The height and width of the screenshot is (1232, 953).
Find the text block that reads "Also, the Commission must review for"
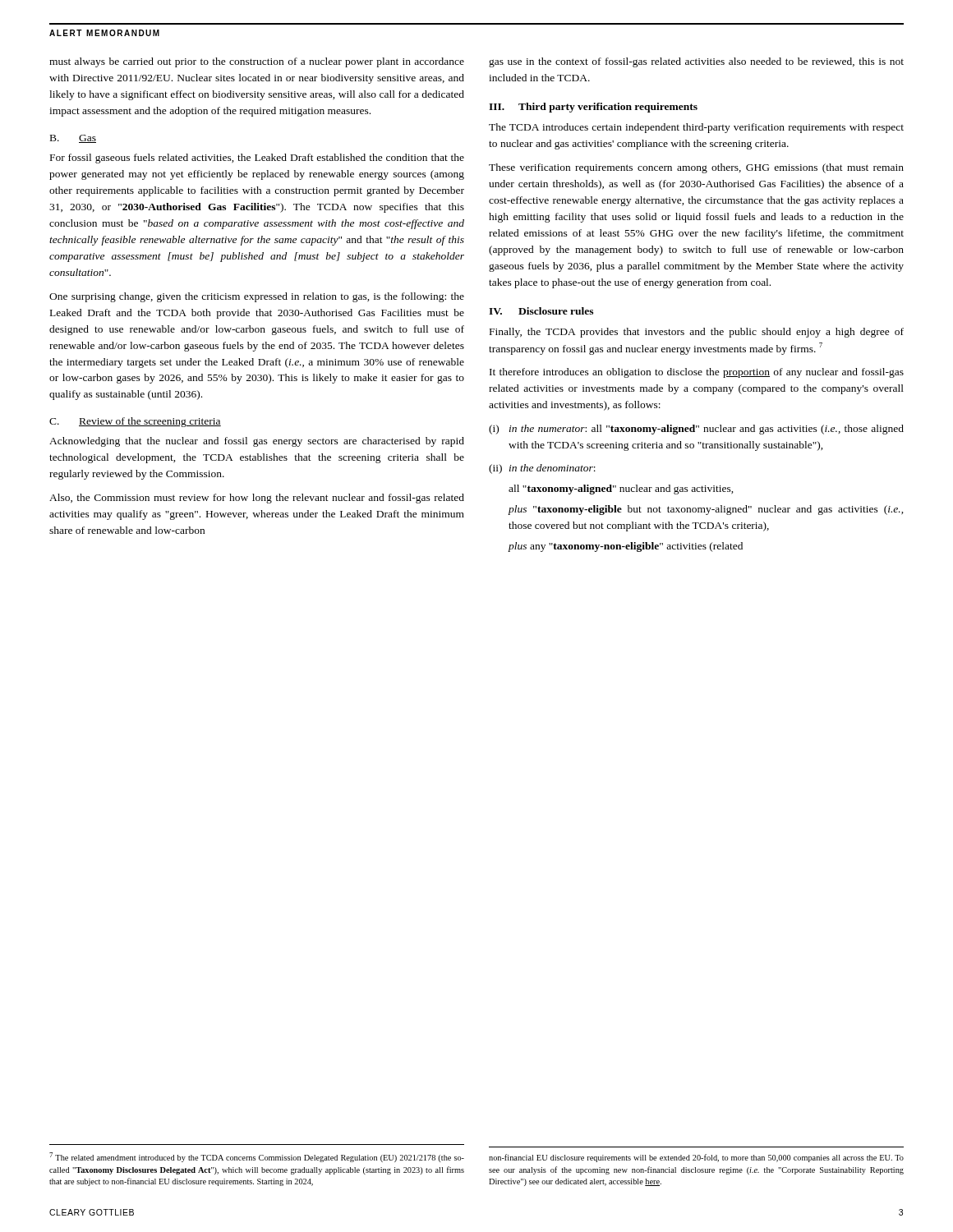[x=257, y=514]
